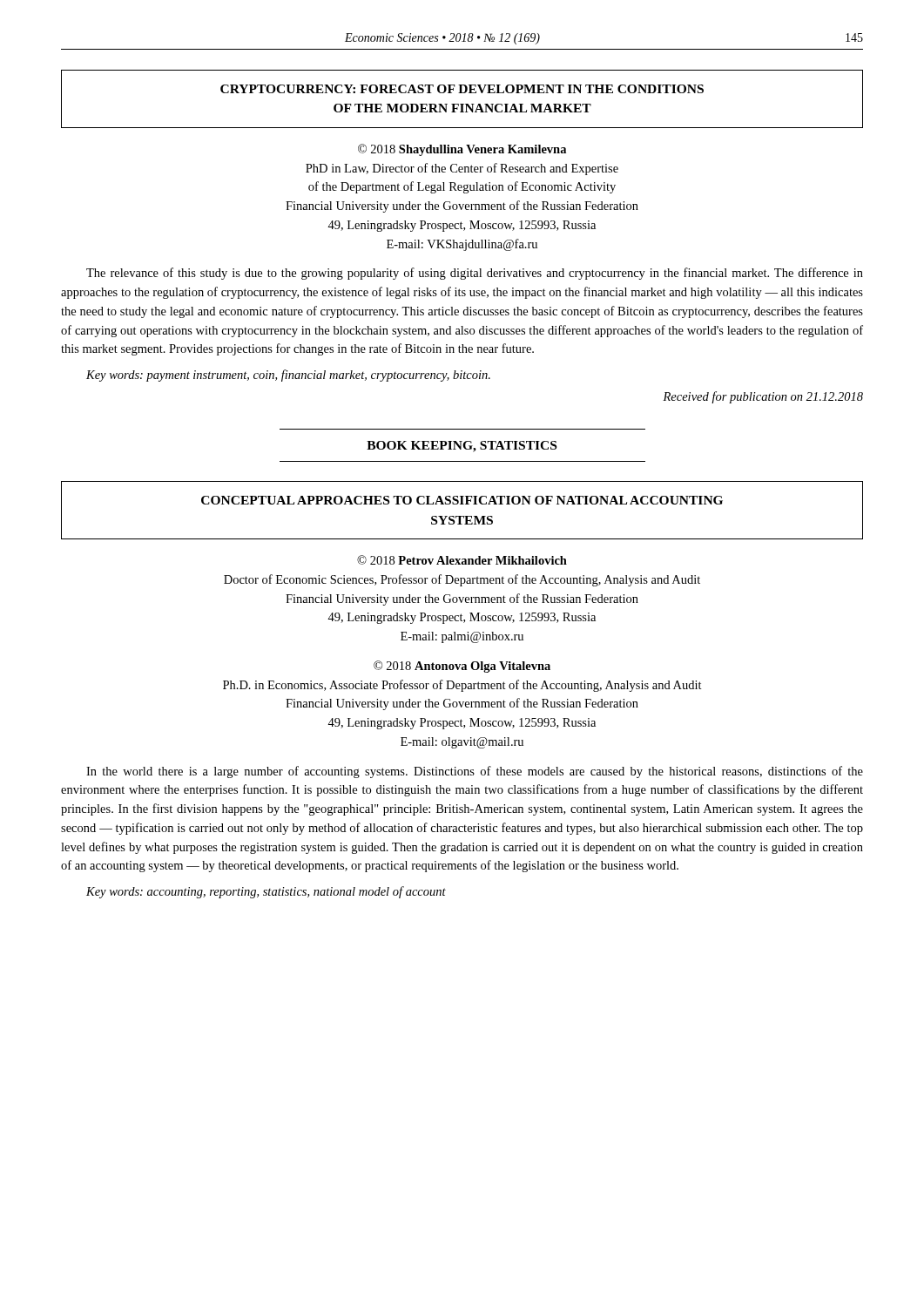Click on the title that reads "CRYPTOCURRENCY: FORECAST OF DEVELOPMENT IN"

462,98
